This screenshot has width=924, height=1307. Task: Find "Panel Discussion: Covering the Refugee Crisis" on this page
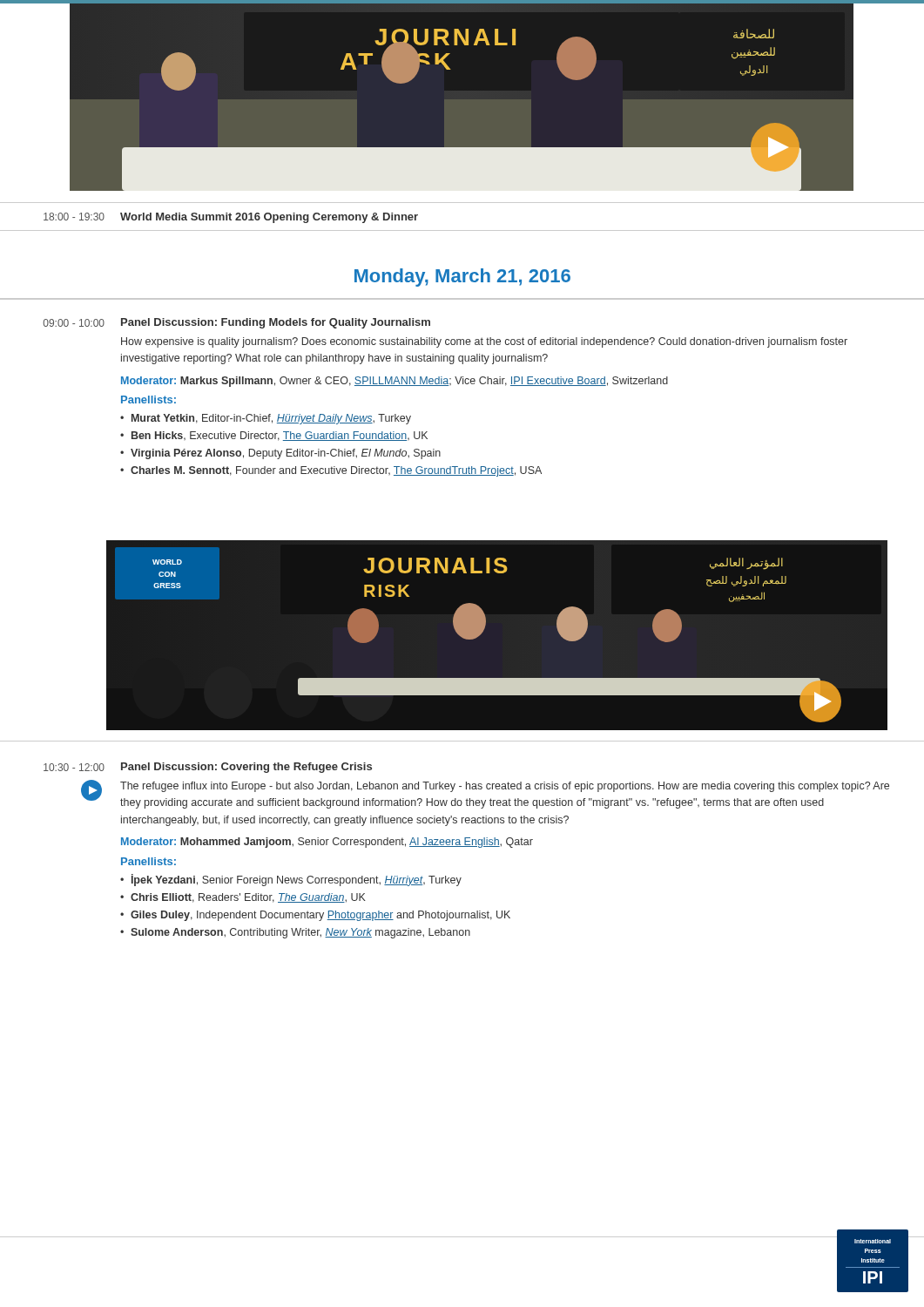(246, 766)
